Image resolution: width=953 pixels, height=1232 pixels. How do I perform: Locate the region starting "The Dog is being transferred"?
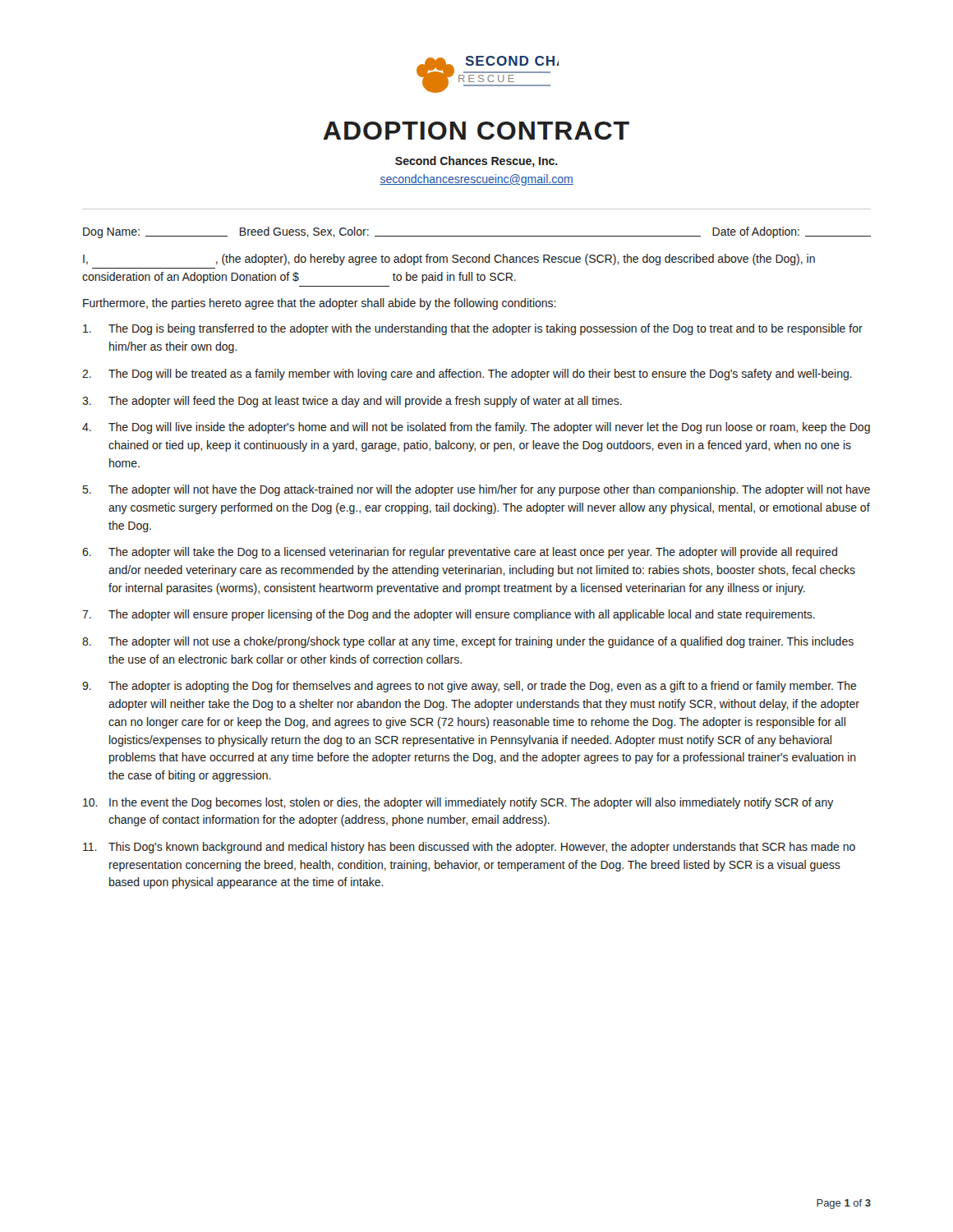point(476,338)
